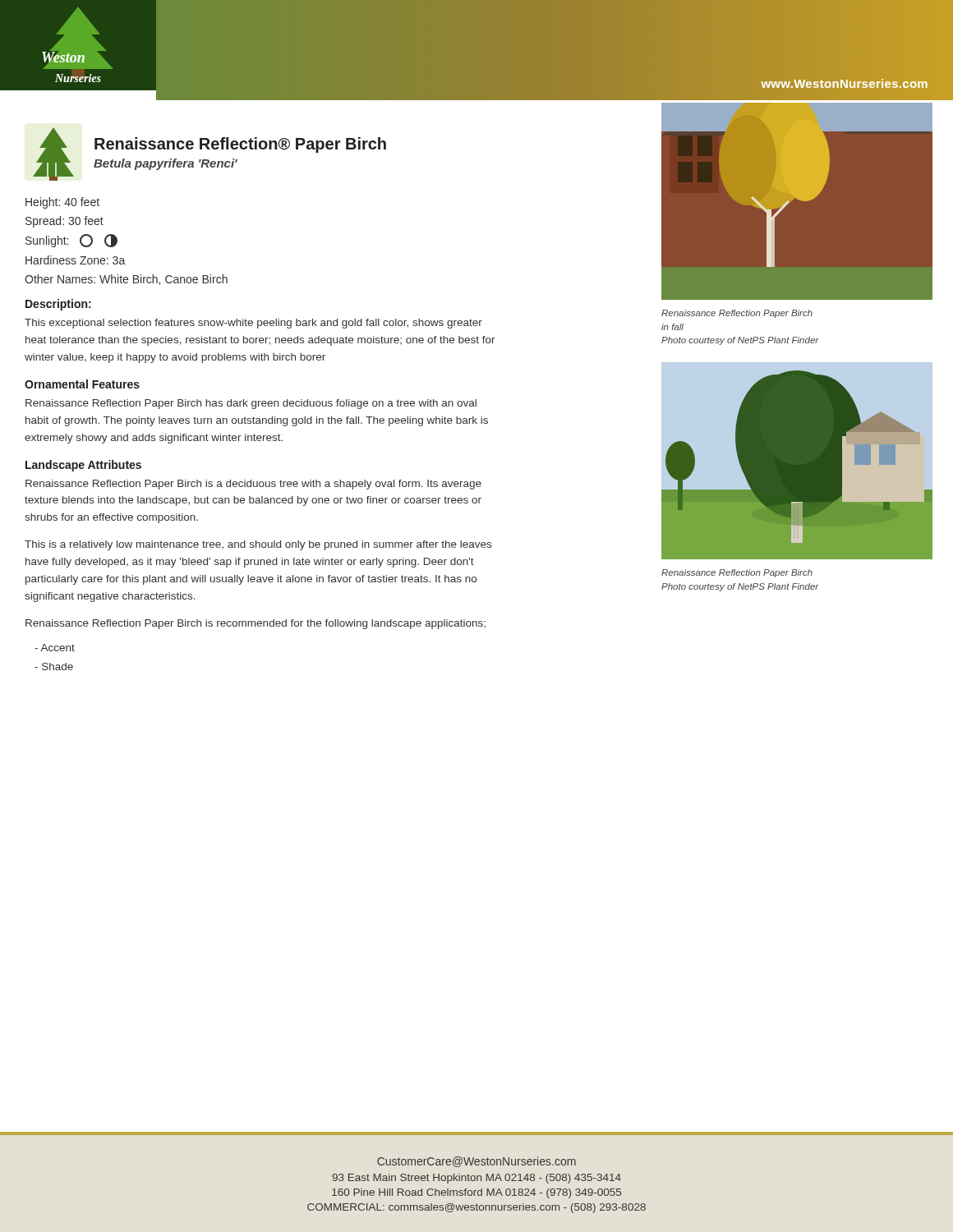The height and width of the screenshot is (1232, 953).
Task: Point to the region starting "Renaissance Reflection® Paper Birch Betula"
Action: pyautogui.click(x=206, y=152)
